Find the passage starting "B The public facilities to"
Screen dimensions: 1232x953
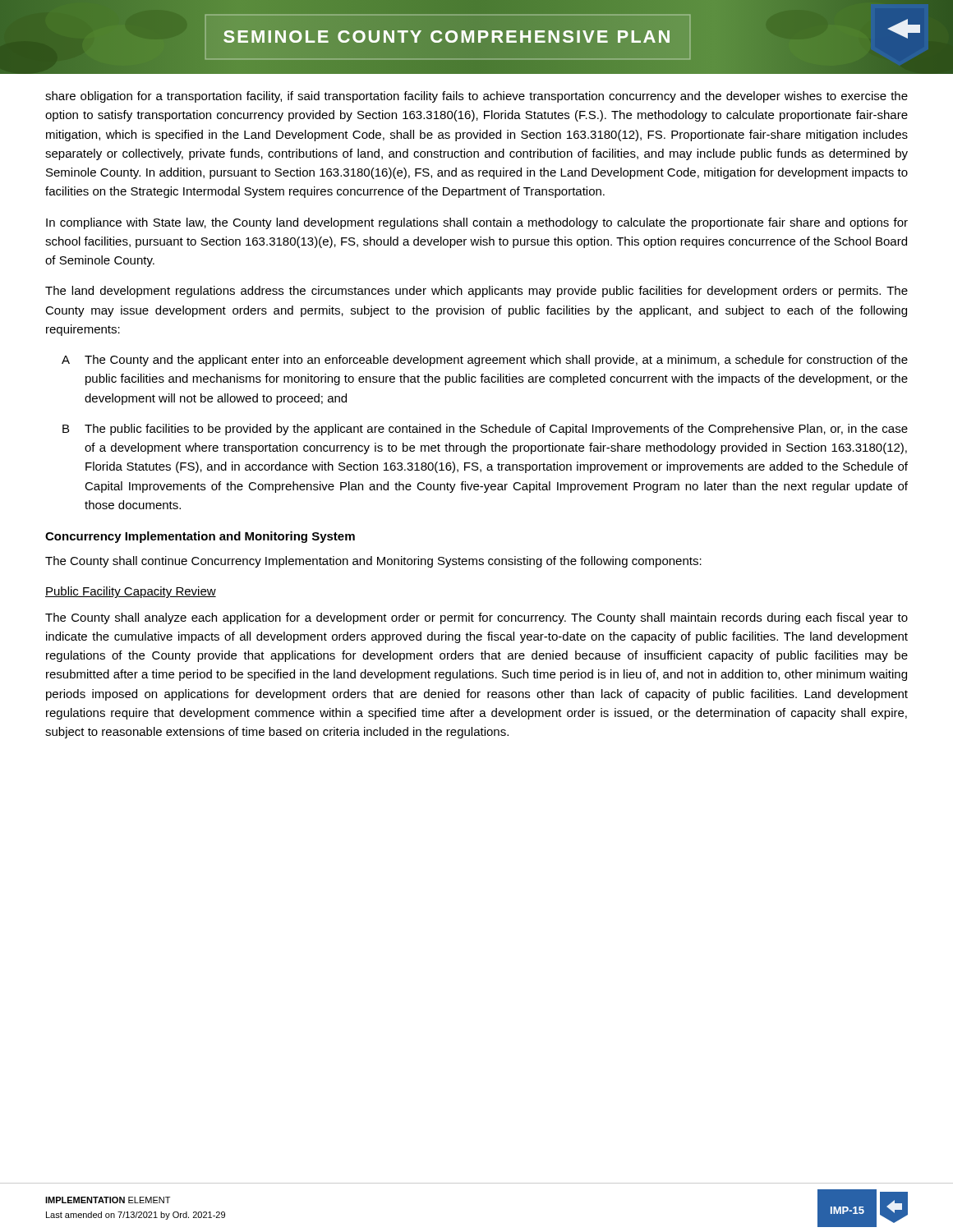(485, 466)
